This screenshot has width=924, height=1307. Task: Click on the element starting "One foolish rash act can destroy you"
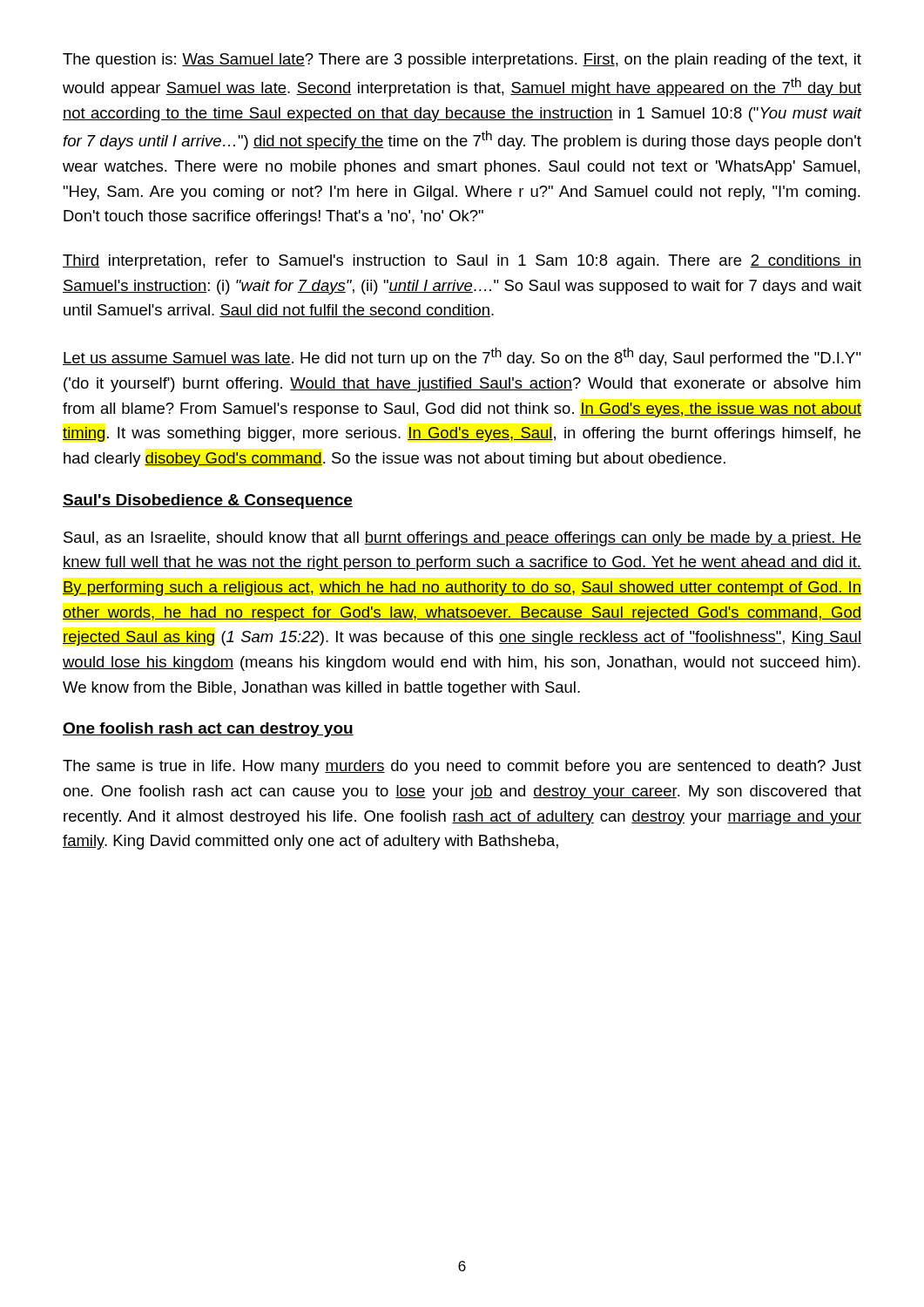tap(208, 728)
